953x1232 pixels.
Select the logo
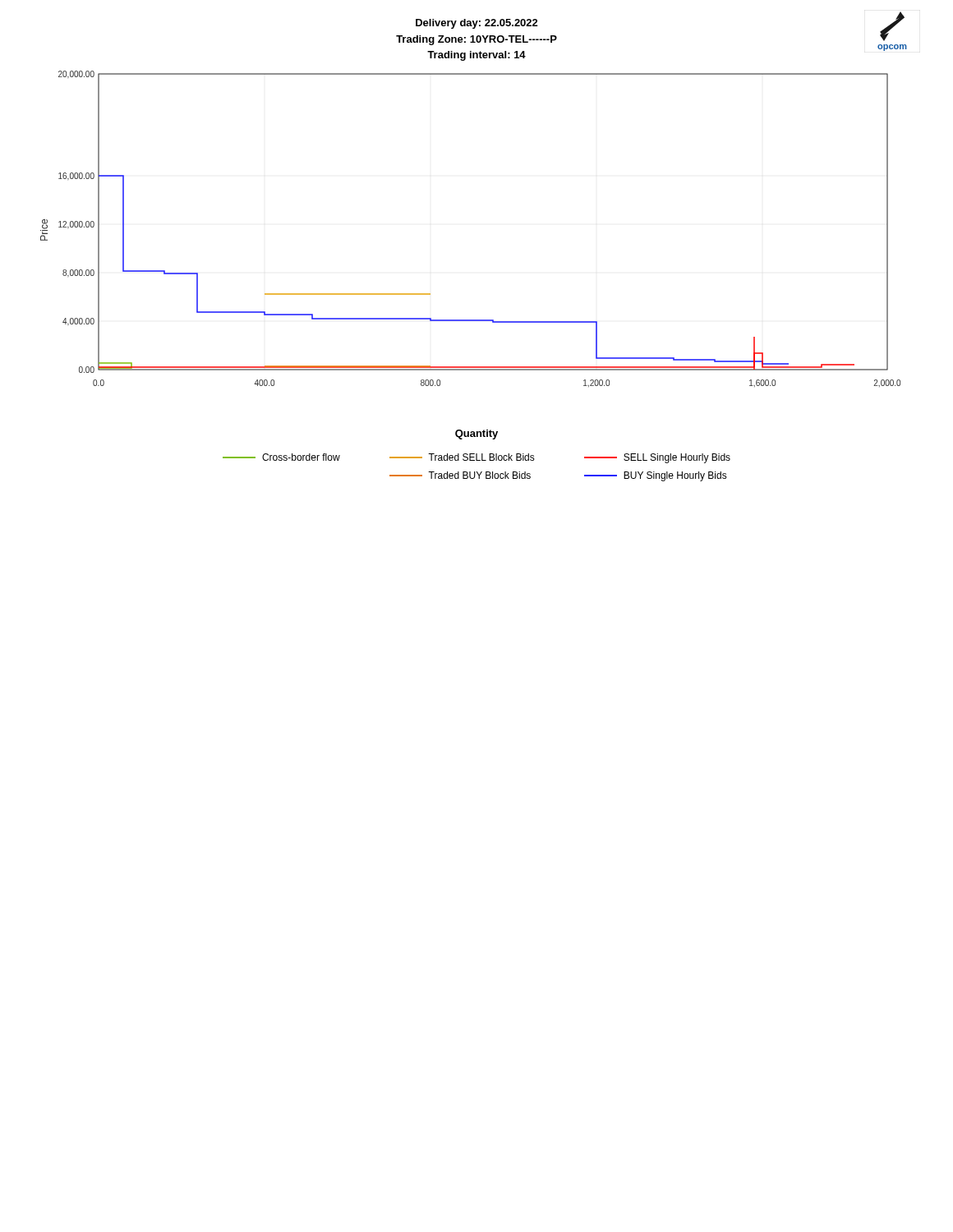pyautogui.click(x=892, y=31)
